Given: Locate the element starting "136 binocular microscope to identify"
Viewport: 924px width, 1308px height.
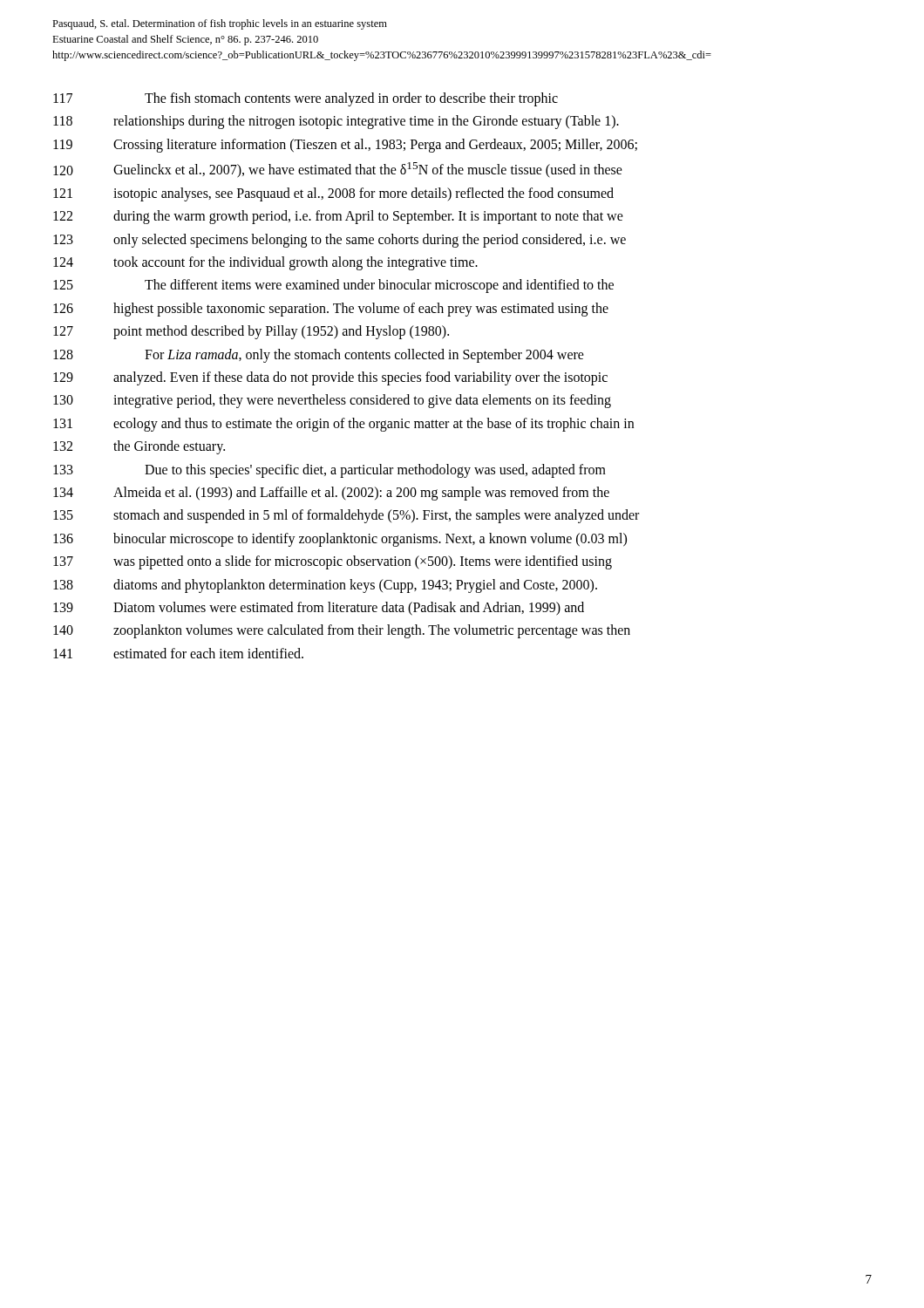Looking at the screenshot, I should click(462, 539).
